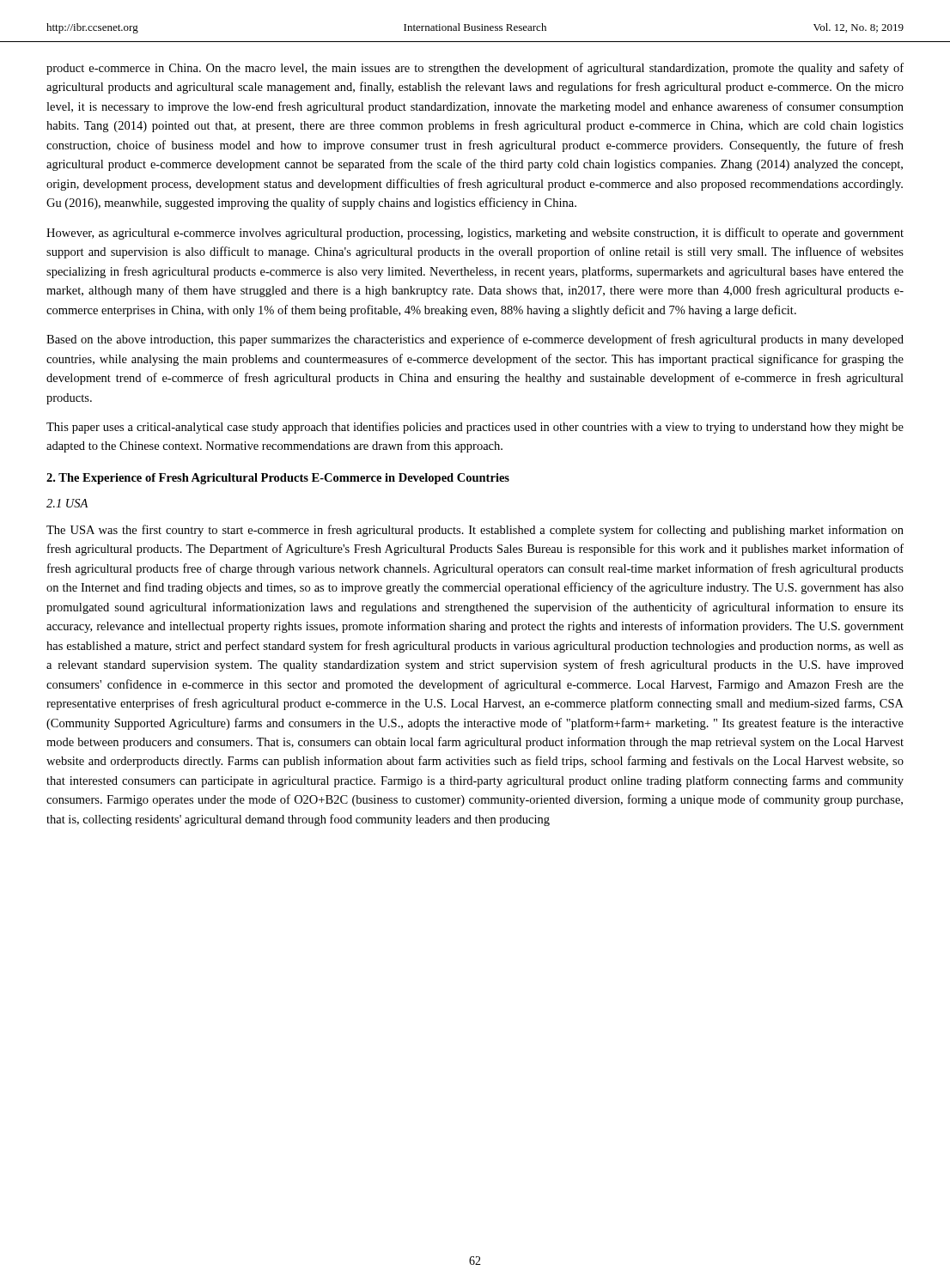Select the element starting "Based on the above"
The width and height of the screenshot is (950, 1288).
tap(475, 368)
